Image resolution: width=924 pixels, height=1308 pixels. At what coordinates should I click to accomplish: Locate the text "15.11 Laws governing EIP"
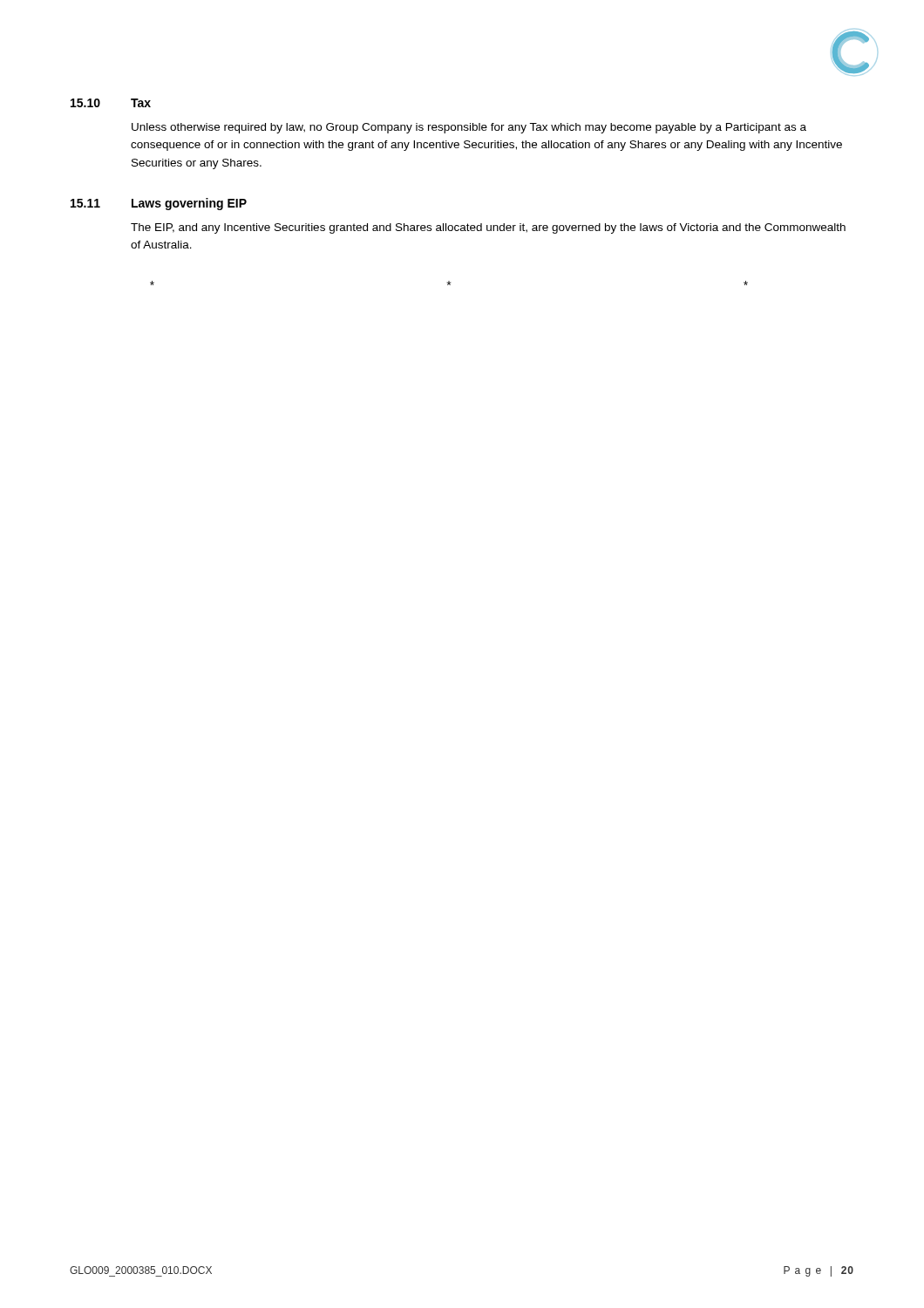[158, 203]
